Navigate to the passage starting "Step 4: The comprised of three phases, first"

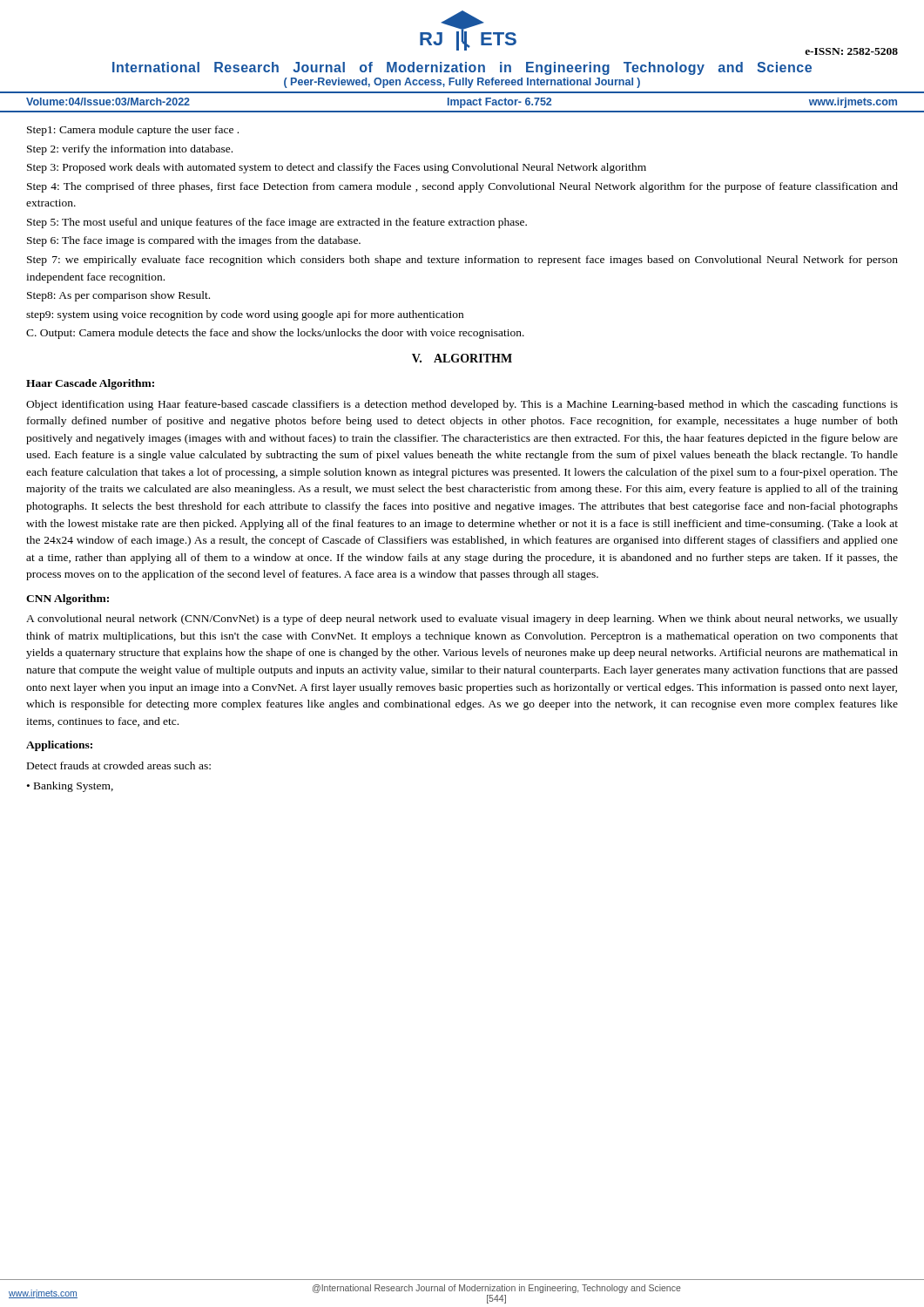click(462, 194)
